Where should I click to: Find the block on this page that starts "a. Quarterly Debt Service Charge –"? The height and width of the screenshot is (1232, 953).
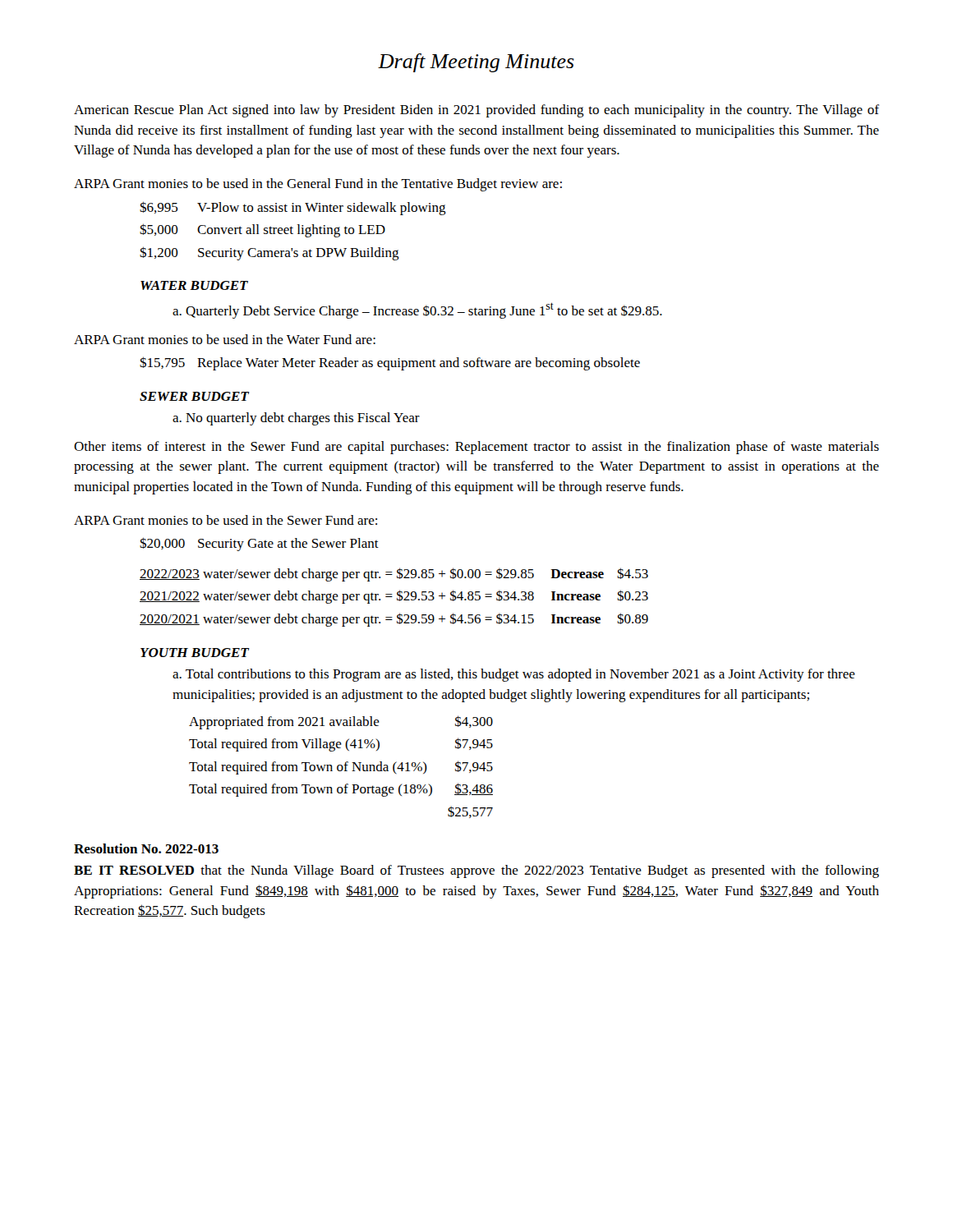click(418, 309)
